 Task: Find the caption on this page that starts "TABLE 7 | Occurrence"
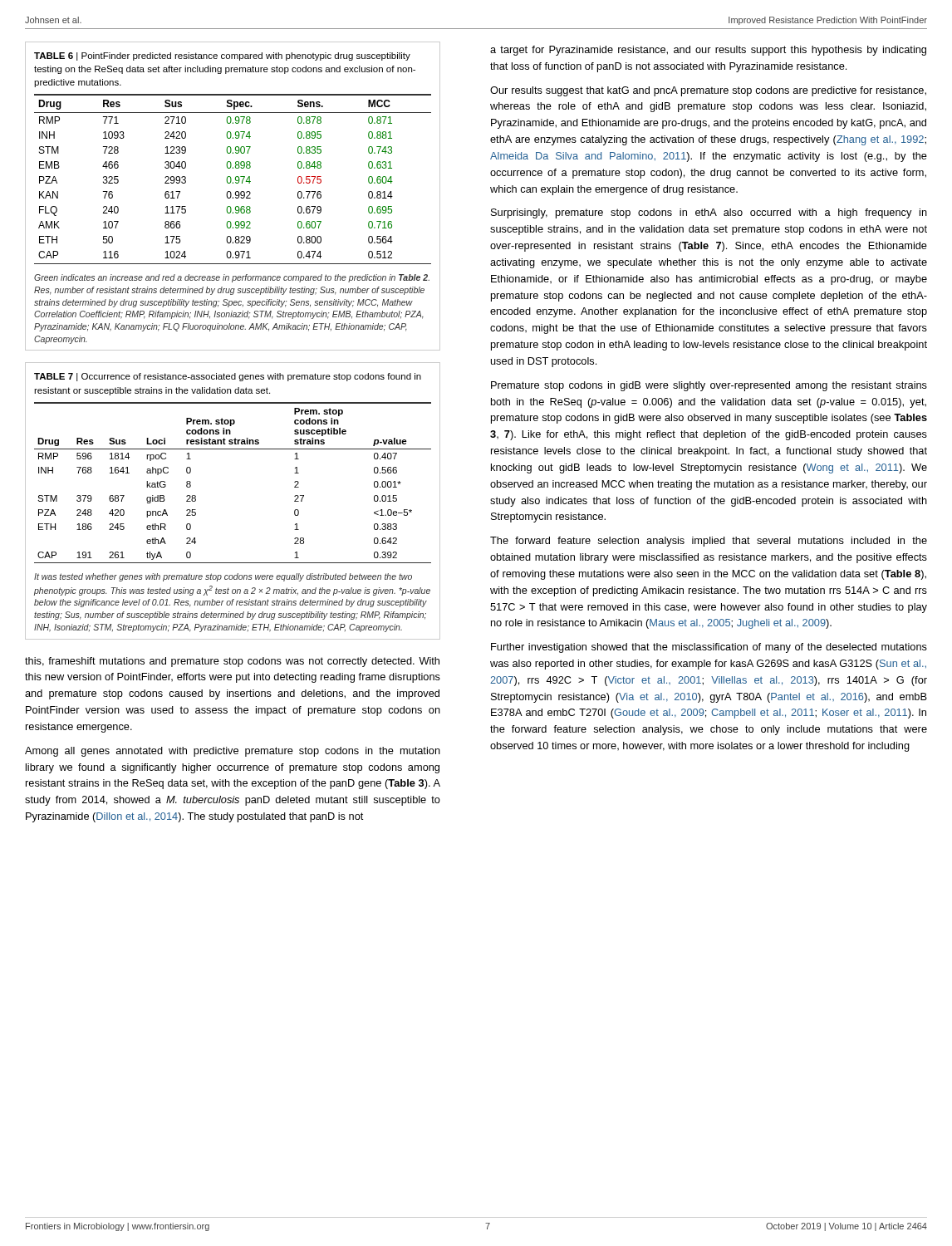228,383
